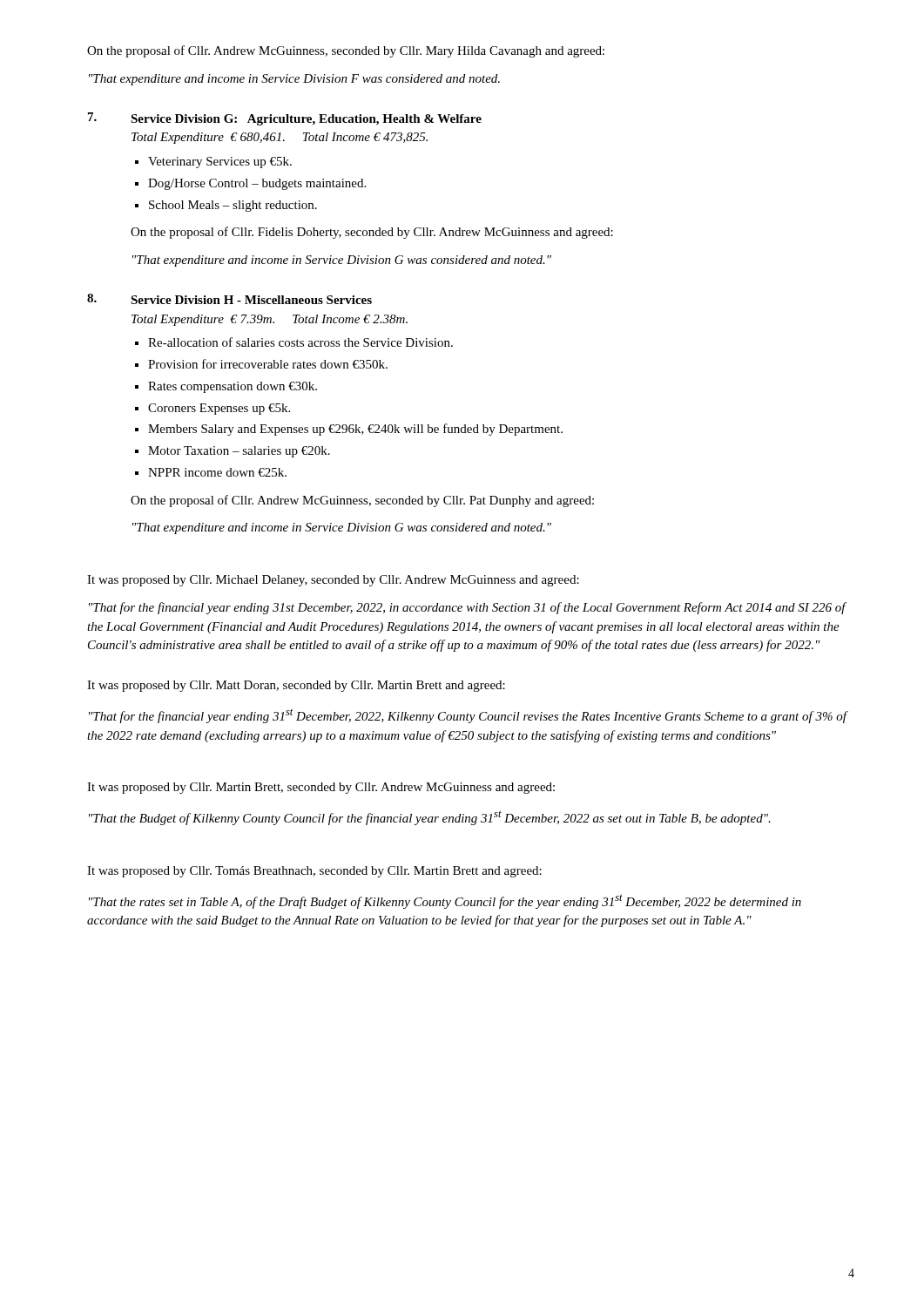This screenshot has height=1307, width=924.
Task: Find "School Meals – slight reduction." on this page
Action: [x=233, y=204]
